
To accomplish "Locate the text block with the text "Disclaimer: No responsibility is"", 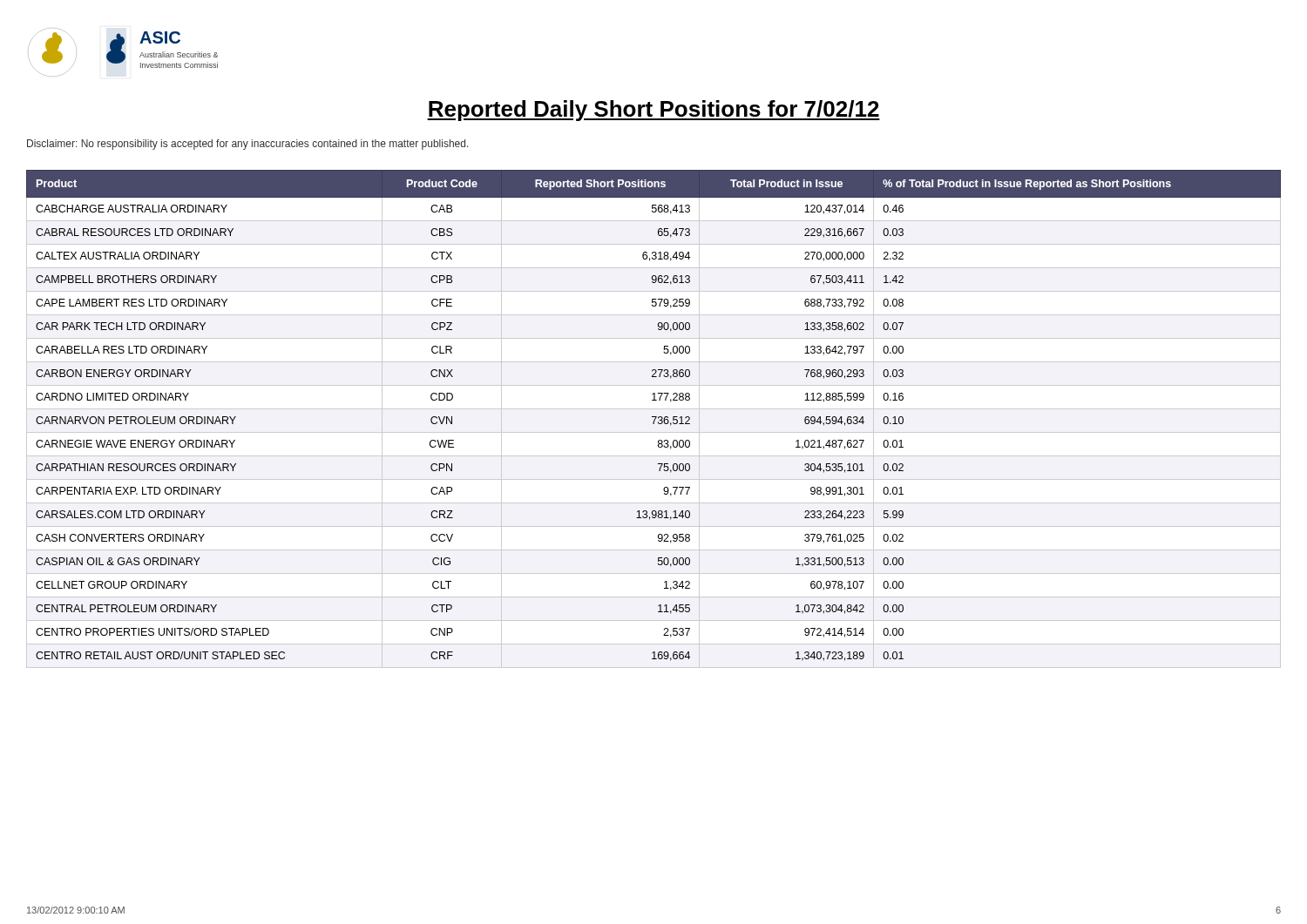I will (x=248, y=144).
